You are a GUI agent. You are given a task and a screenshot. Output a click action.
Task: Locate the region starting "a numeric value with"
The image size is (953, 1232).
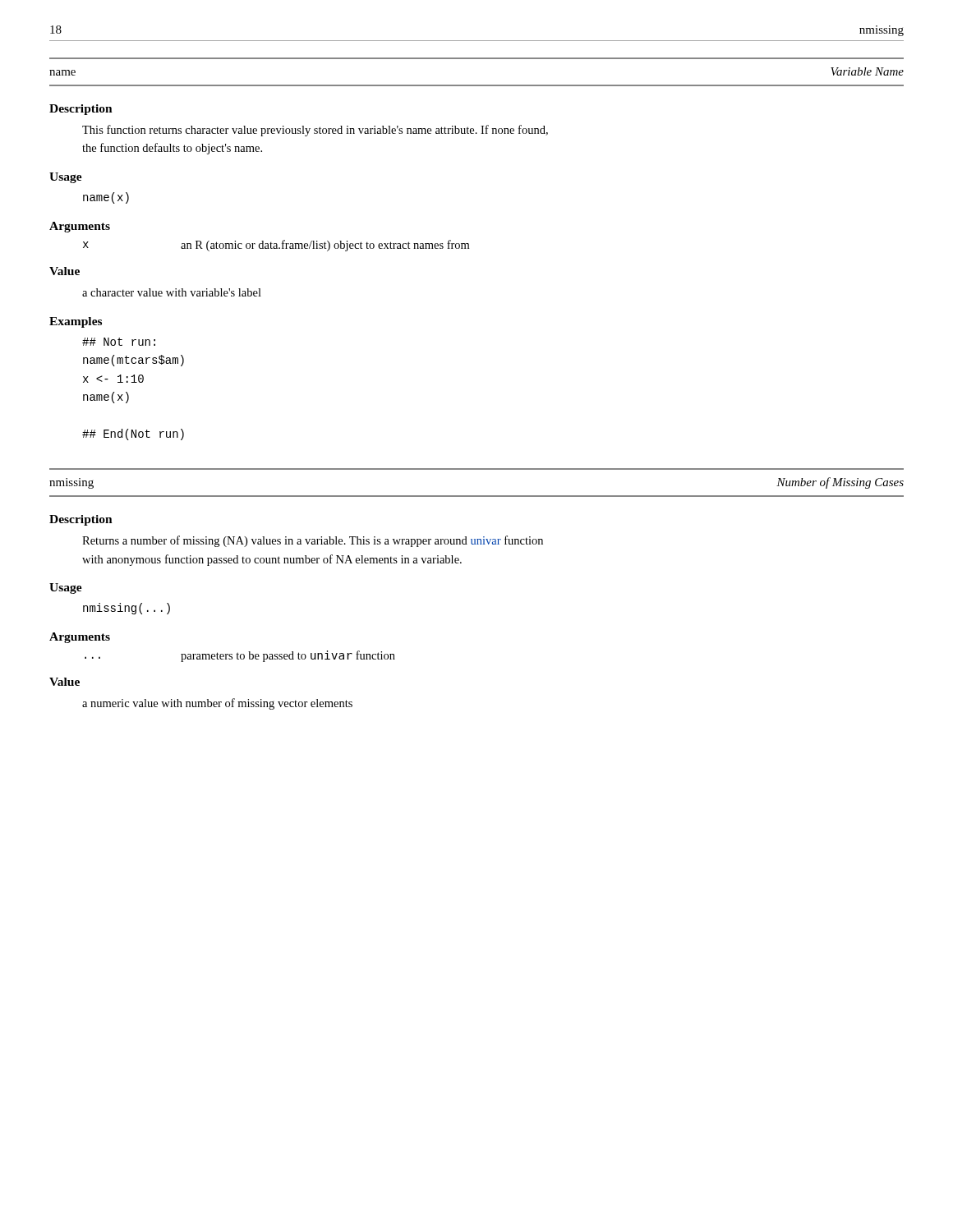click(x=217, y=703)
